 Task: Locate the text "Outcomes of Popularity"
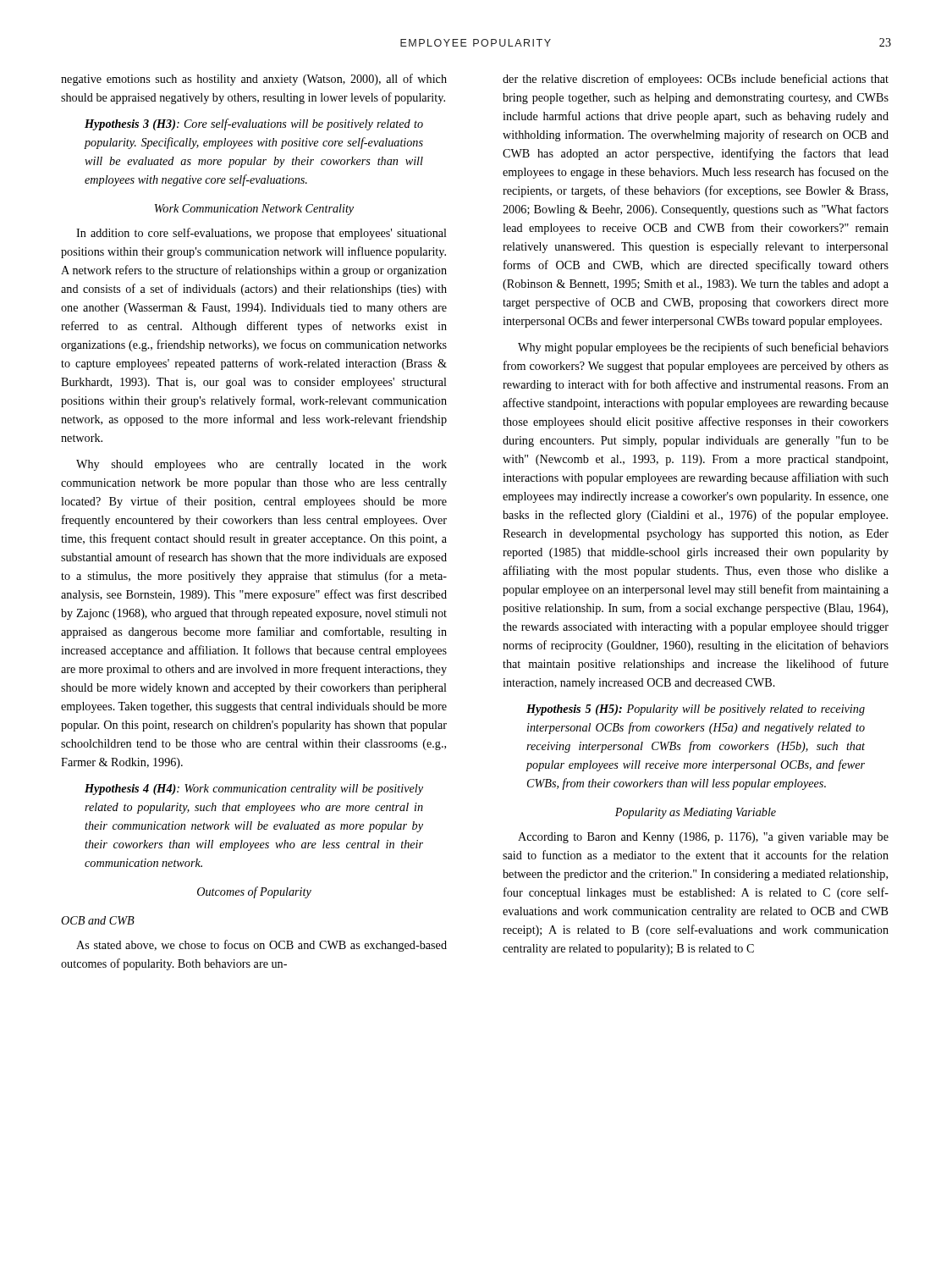[x=254, y=892]
